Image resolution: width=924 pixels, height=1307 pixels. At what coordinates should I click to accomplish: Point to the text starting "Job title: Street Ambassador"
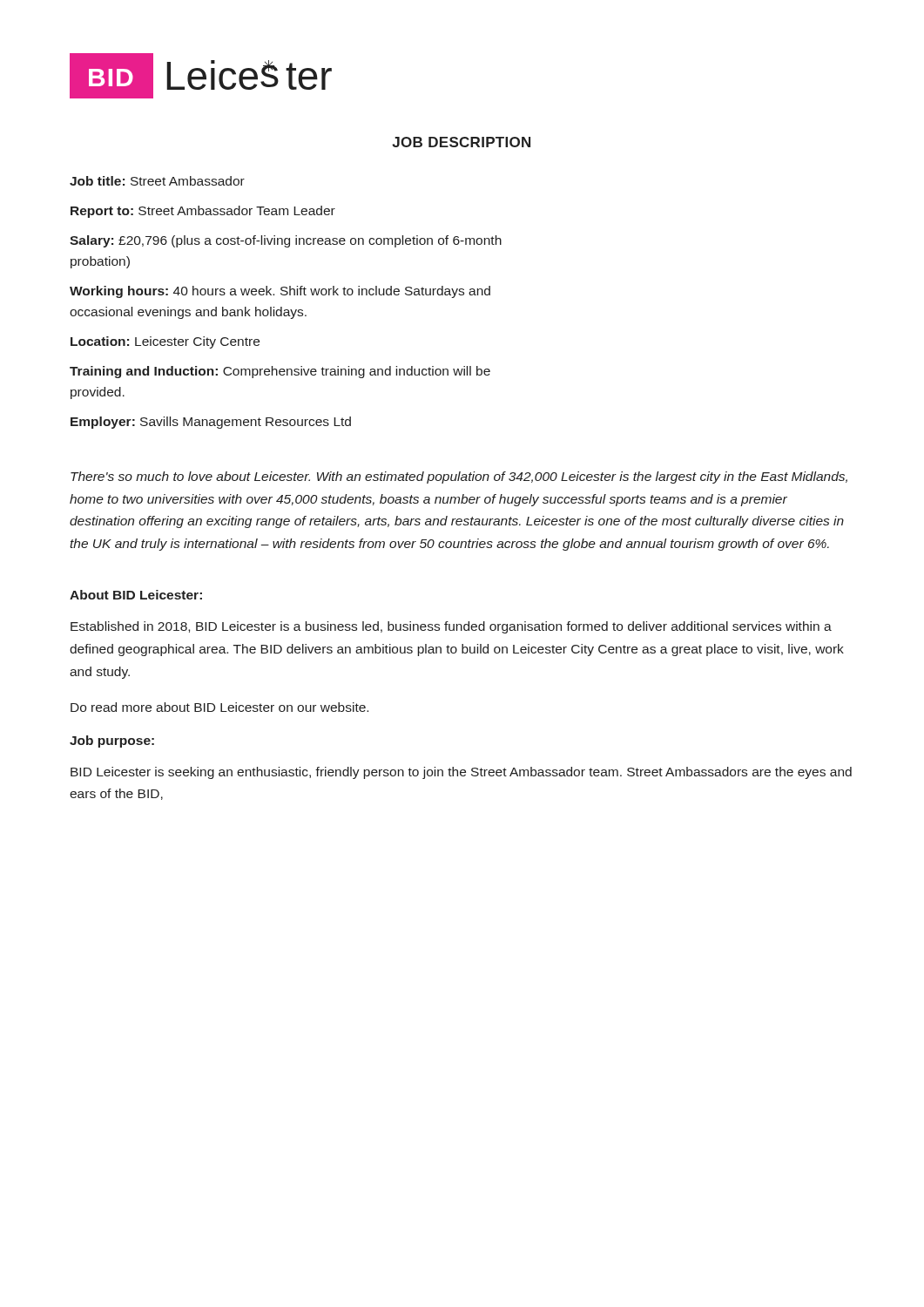click(157, 181)
